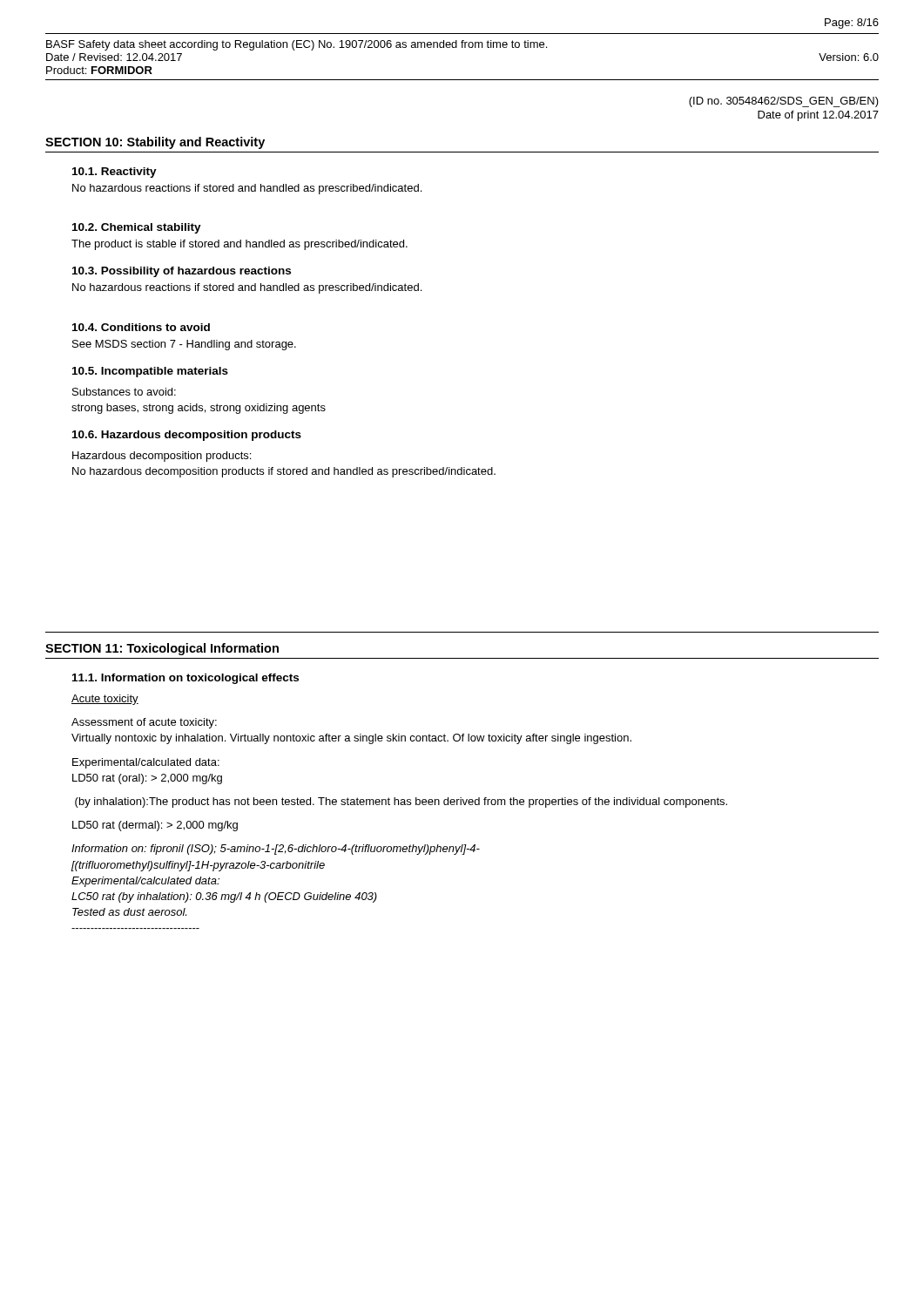Point to the block beginning "(by inhalation):The product has not"
Viewport: 924px width, 1307px height.
pos(400,801)
